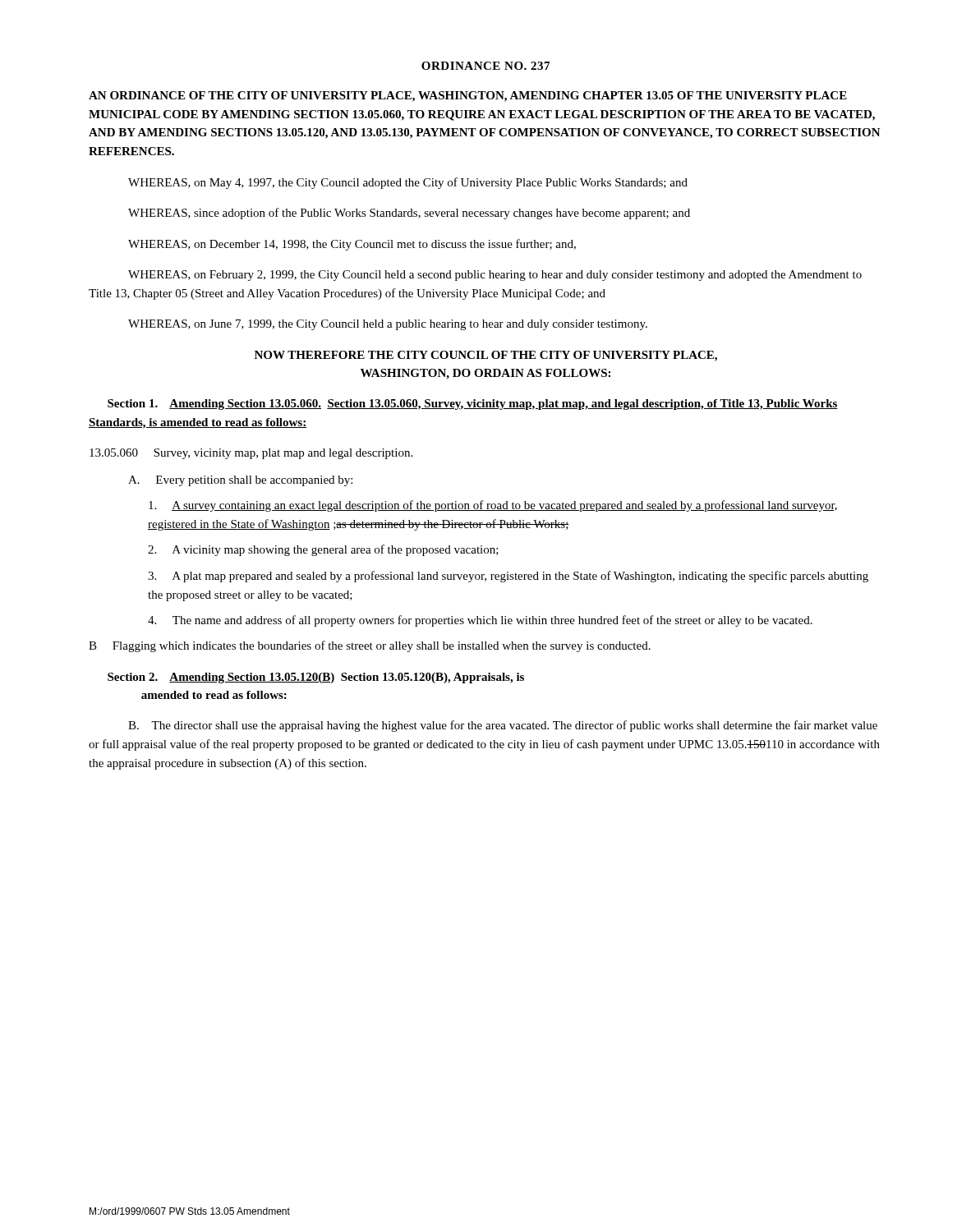Point to the block beginning "05.060 Survey, vicinity"
957x1232 pixels.
tap(251, 453)
